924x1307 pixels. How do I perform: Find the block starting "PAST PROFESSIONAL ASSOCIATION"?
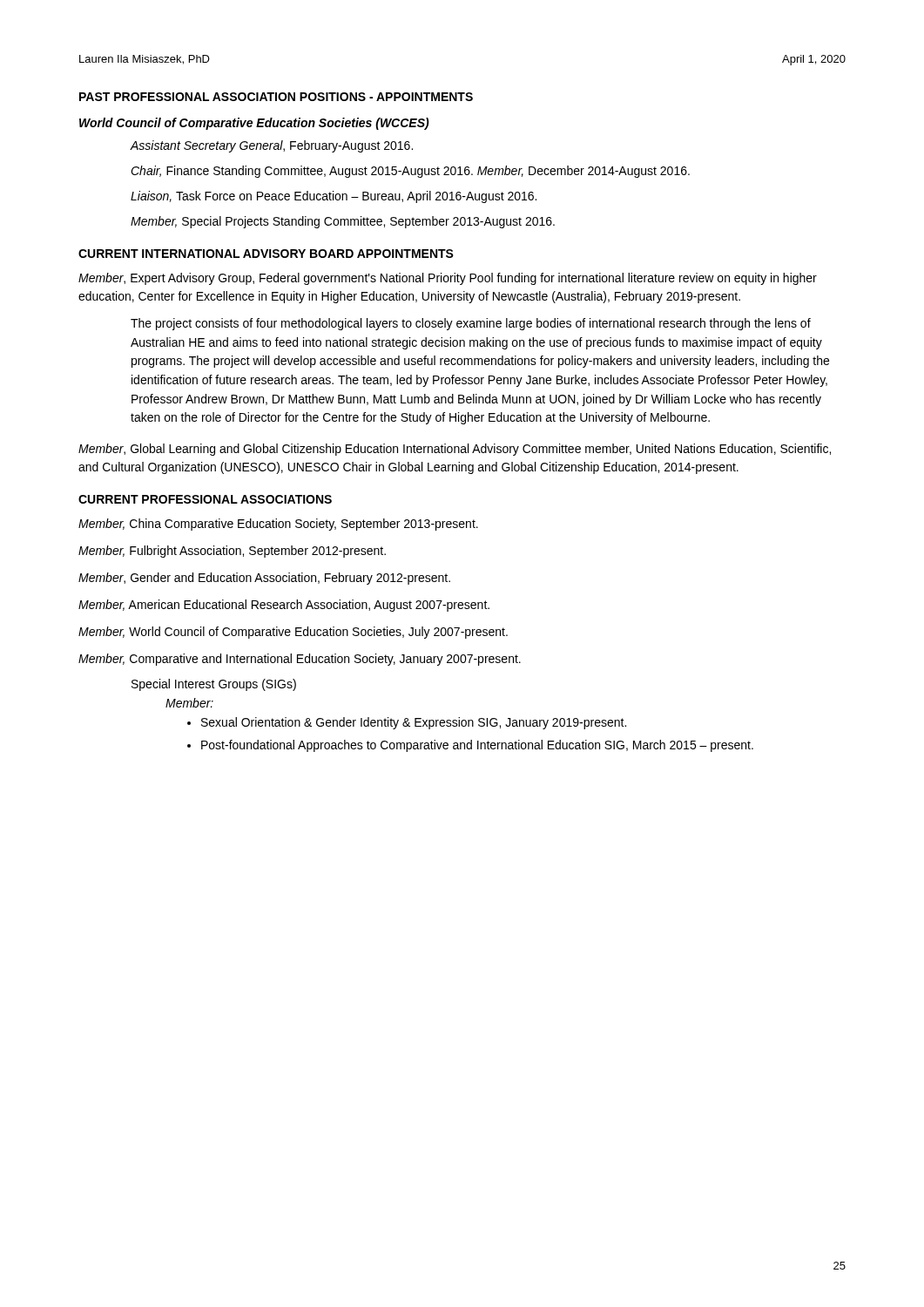[x=276, y=97]
